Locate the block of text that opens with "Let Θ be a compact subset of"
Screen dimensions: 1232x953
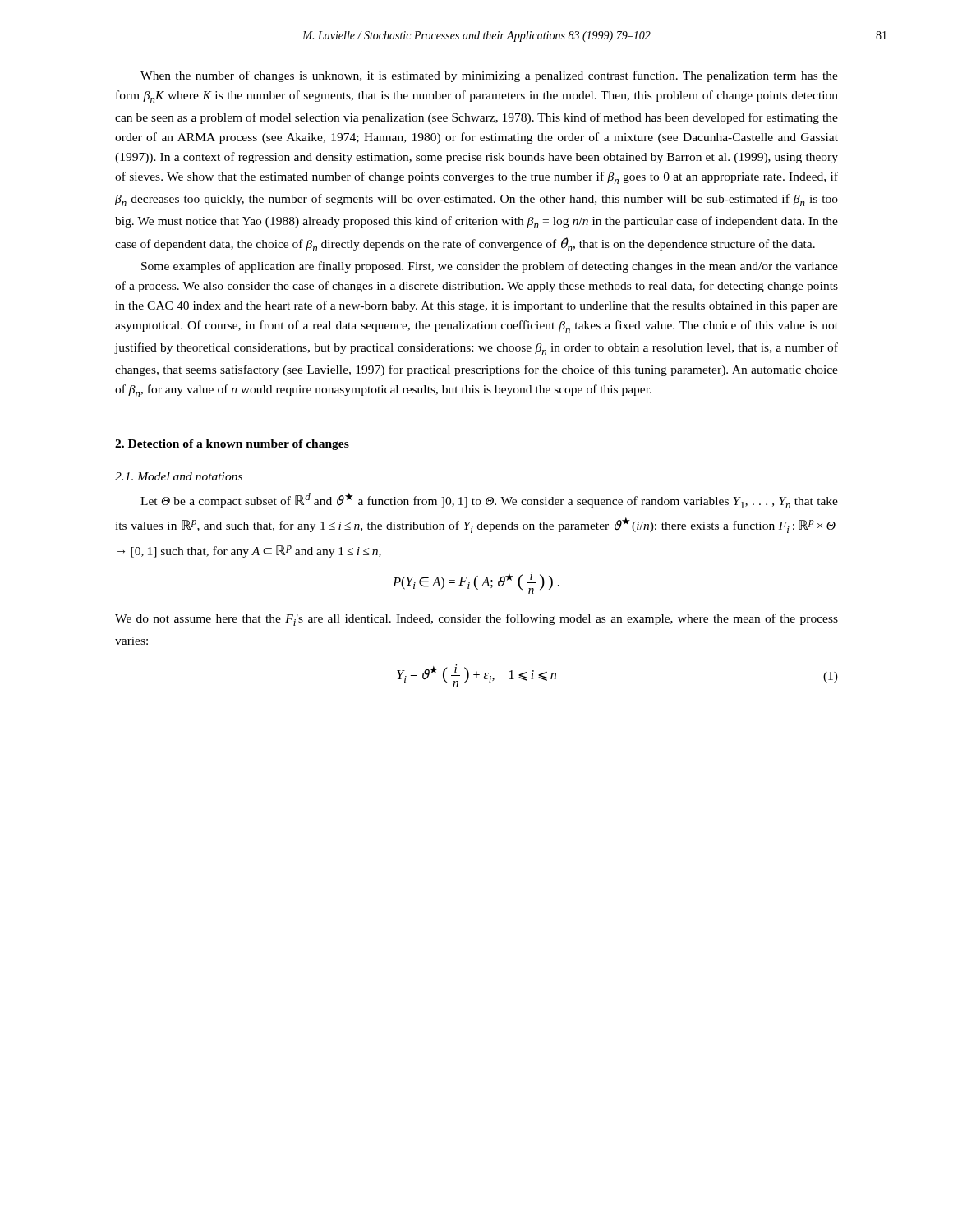[476, 525]
